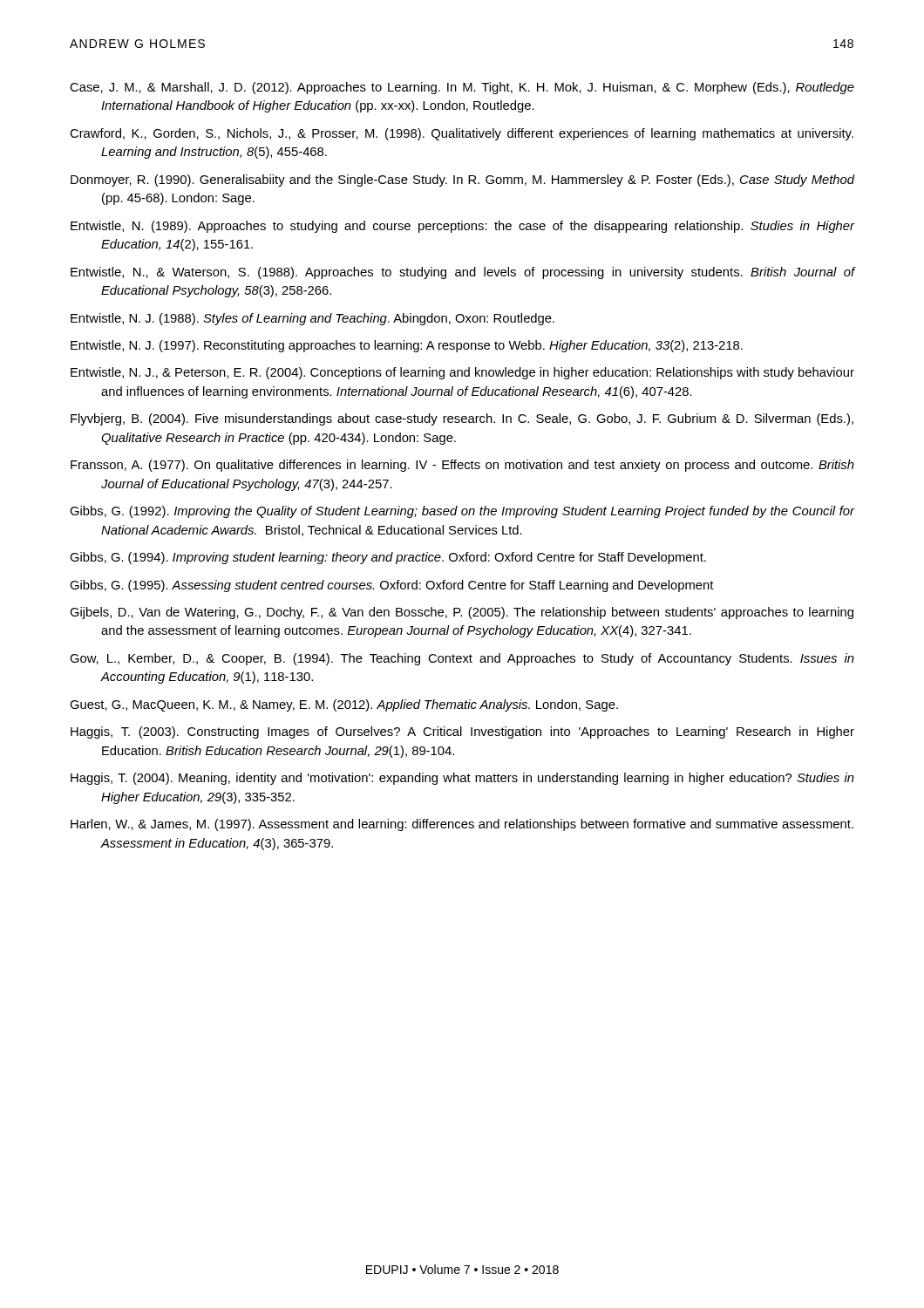Find the text starting "Crawford, K., Gorden, S., Nichols, J., &"

462,143
